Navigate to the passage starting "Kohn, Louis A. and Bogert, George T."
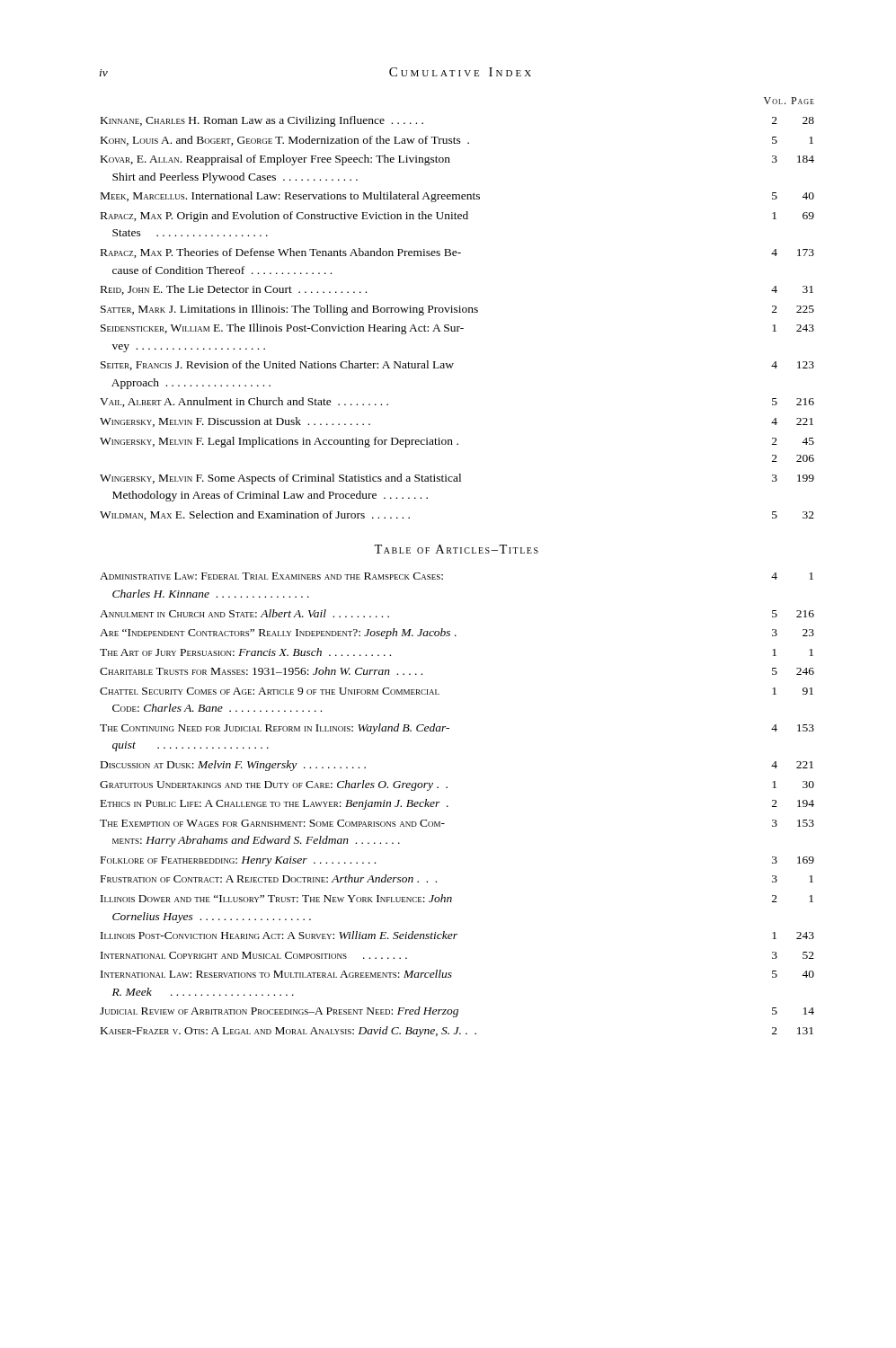The height and width of the screenshot is (1348, 896). [x=457, y=140]
